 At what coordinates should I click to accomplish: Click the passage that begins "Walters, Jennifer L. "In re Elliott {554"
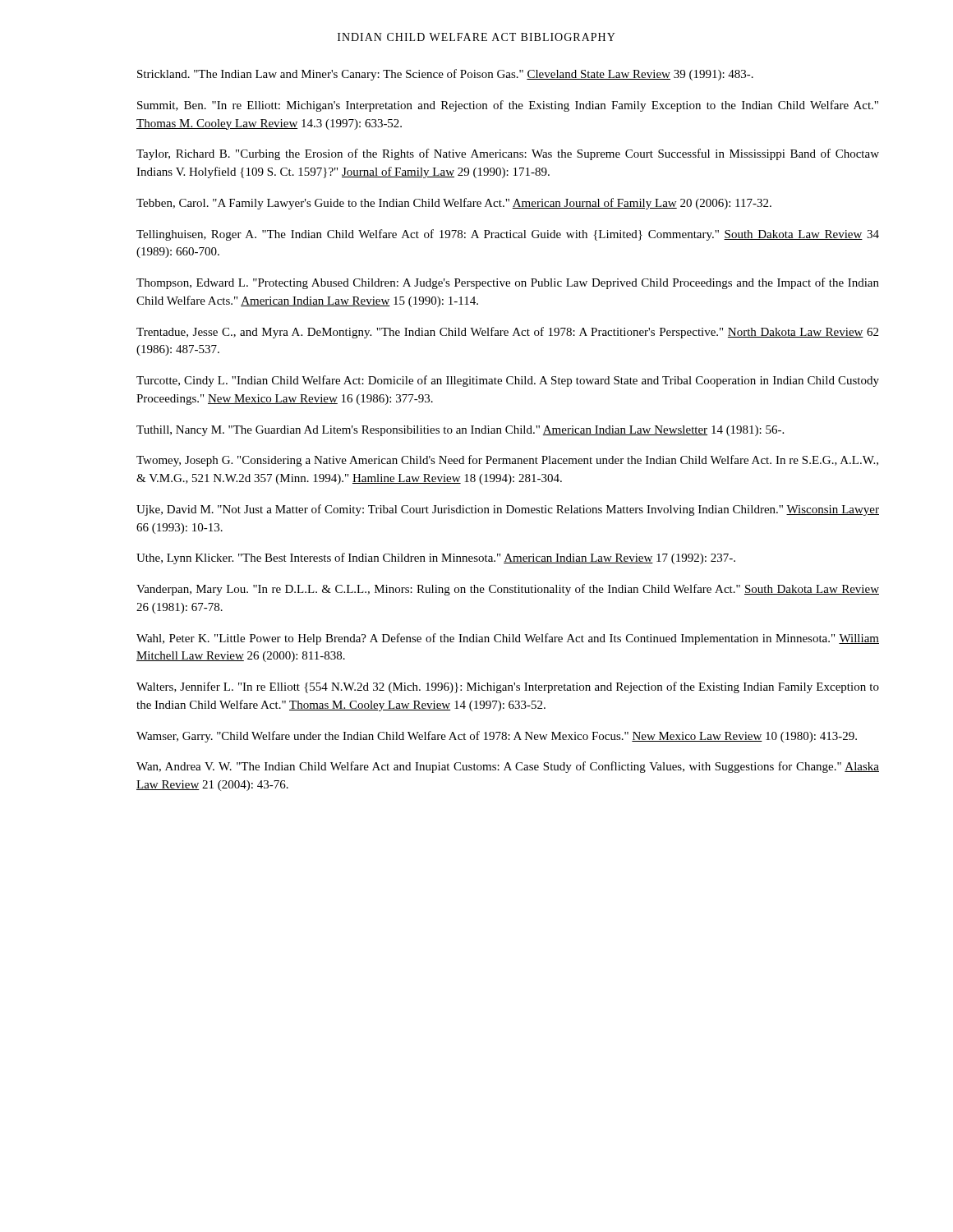[x=484, y=696]
